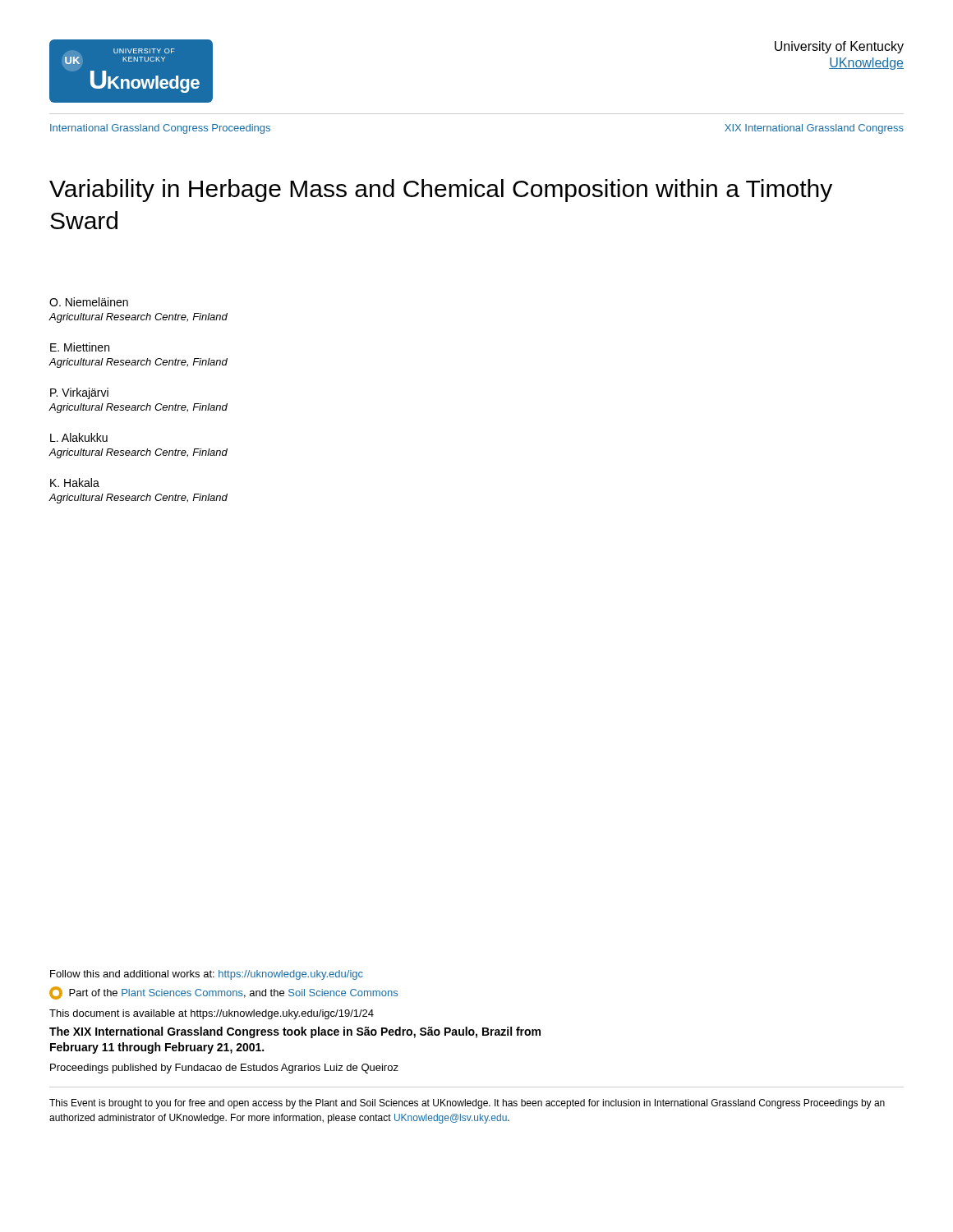Point to "P. Virkajärvi Agricultural Research Centre, Finland"
The image size is (953, 1232).
coord(138,400)
